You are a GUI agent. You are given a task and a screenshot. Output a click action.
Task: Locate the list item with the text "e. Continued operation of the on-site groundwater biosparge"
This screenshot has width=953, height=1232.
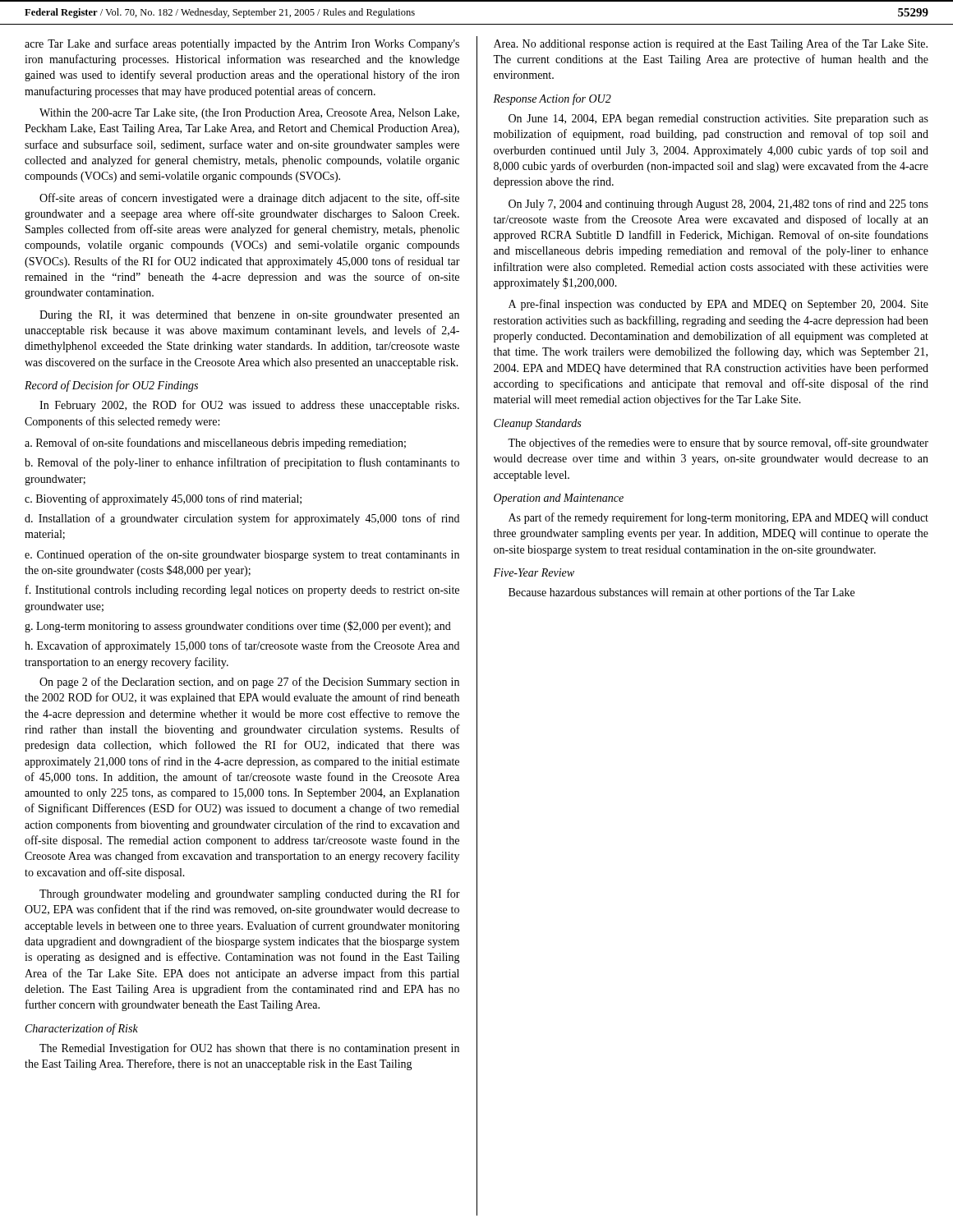(x=242, y=563)
